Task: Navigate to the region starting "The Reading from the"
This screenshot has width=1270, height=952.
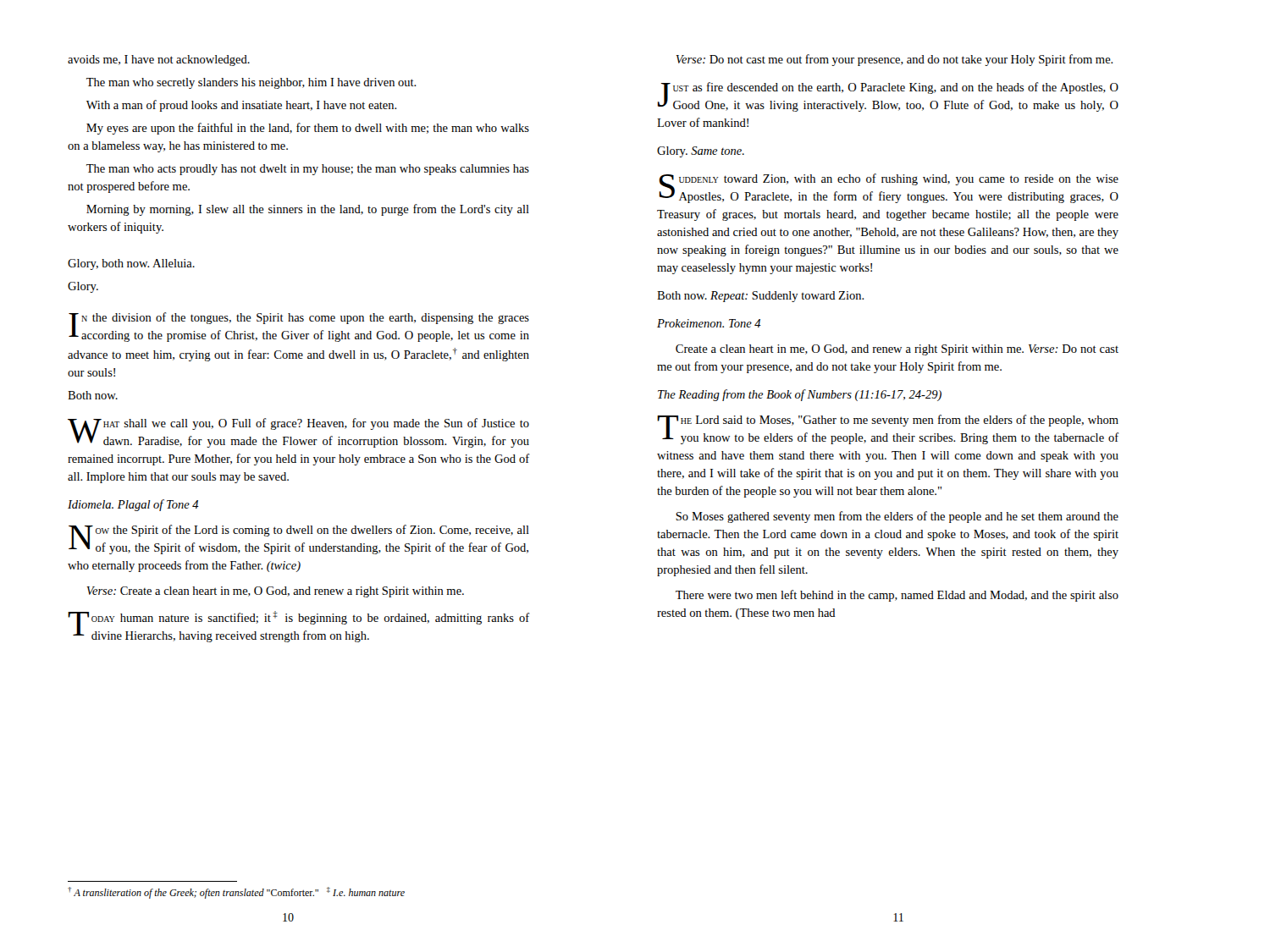Action: tap(888, 395)
